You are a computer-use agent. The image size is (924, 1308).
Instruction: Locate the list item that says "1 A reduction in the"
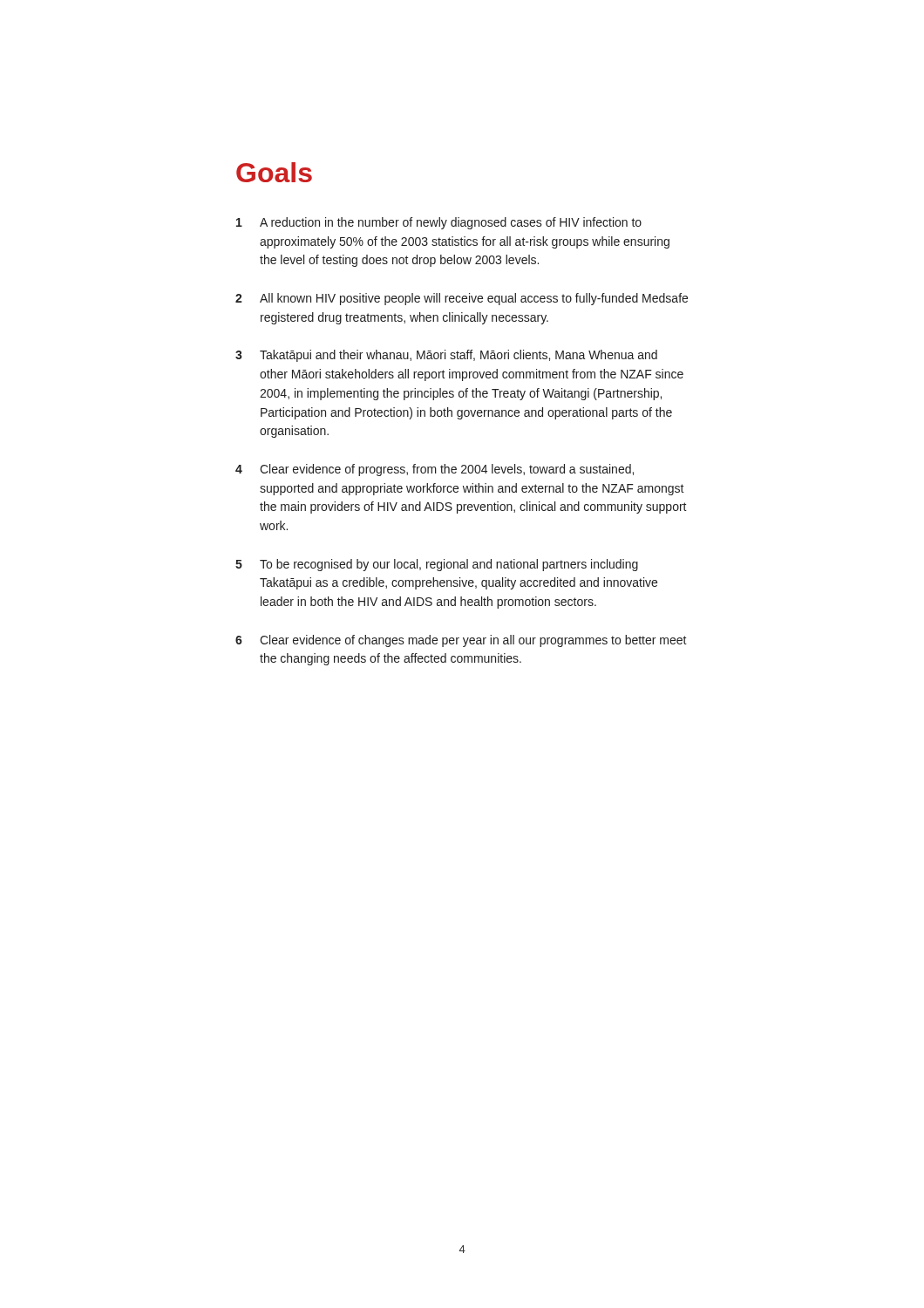pyautogui.click(x=462, y=242)
